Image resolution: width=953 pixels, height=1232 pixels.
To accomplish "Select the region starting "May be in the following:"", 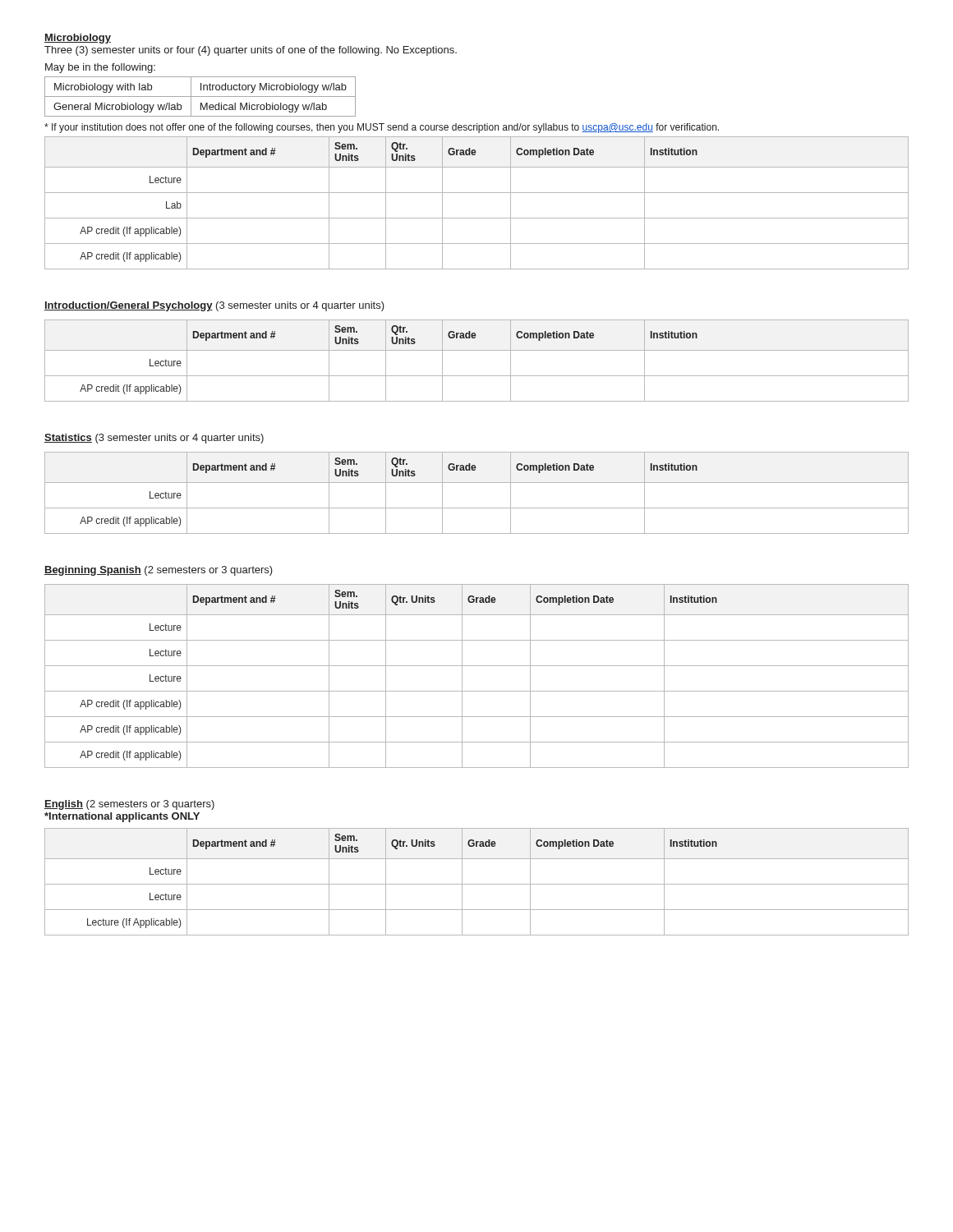I will click(100, 67).
